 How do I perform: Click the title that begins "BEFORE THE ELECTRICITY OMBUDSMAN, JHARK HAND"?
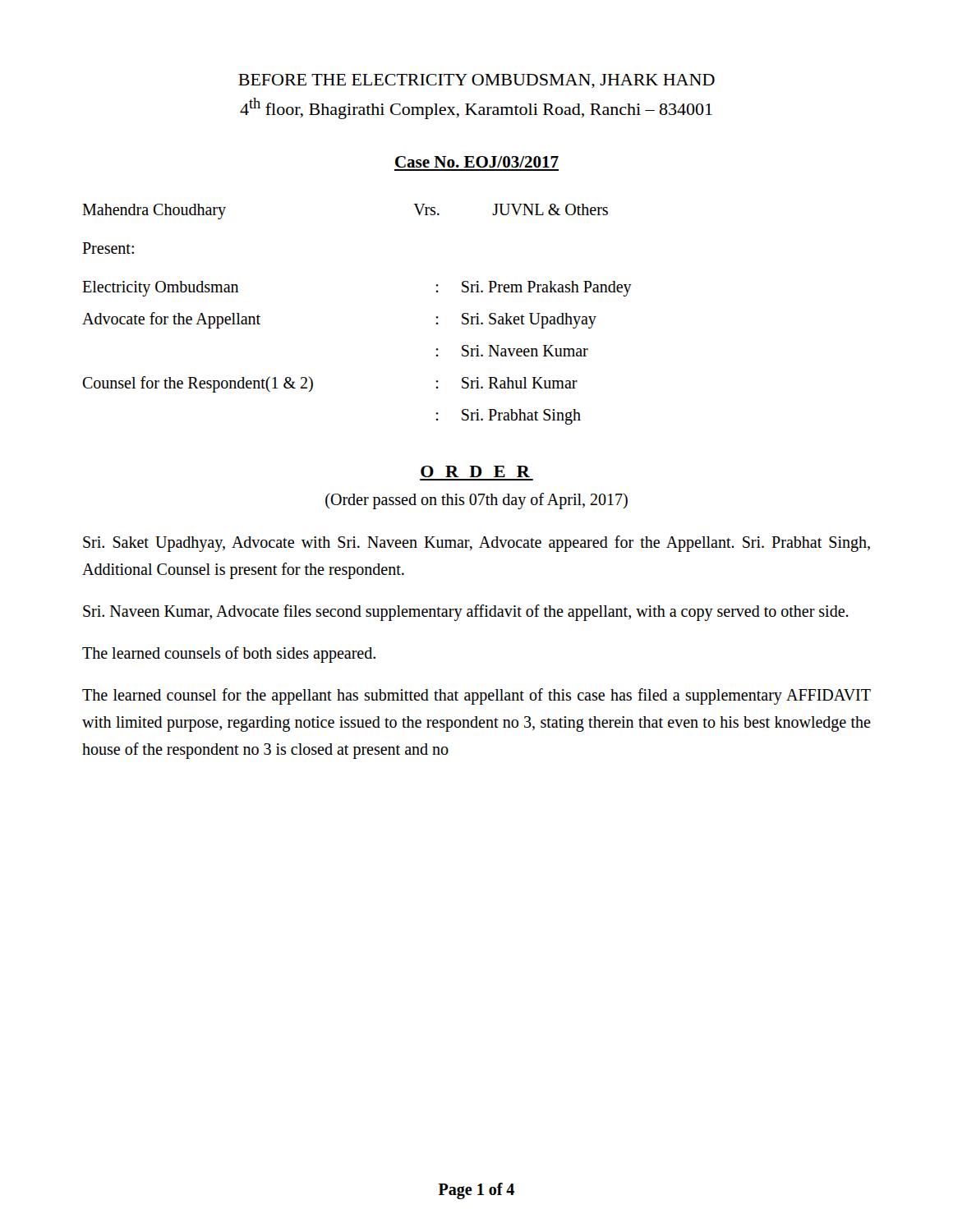(476, 94)
